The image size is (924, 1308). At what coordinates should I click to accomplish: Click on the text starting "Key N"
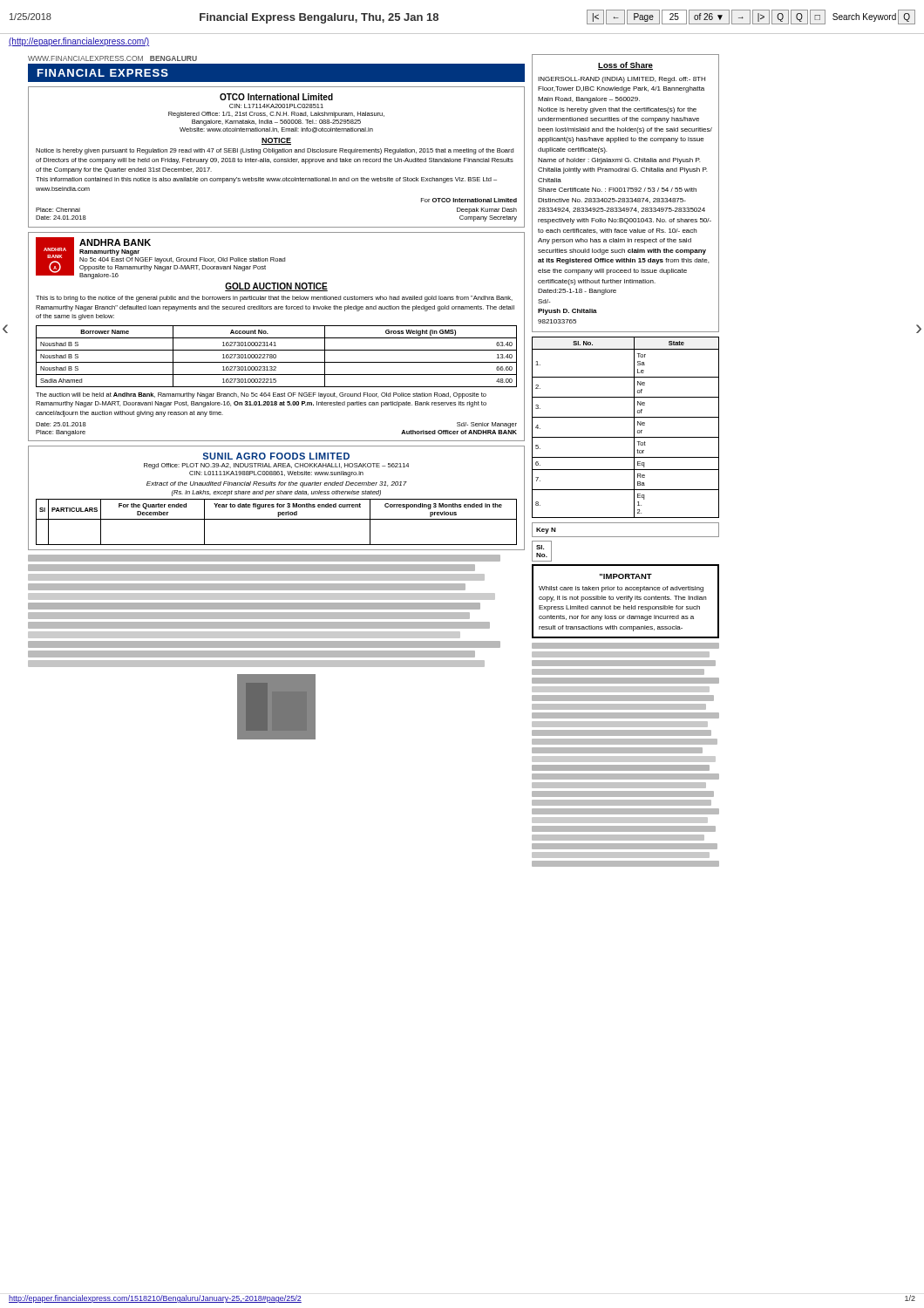(546, 529)
